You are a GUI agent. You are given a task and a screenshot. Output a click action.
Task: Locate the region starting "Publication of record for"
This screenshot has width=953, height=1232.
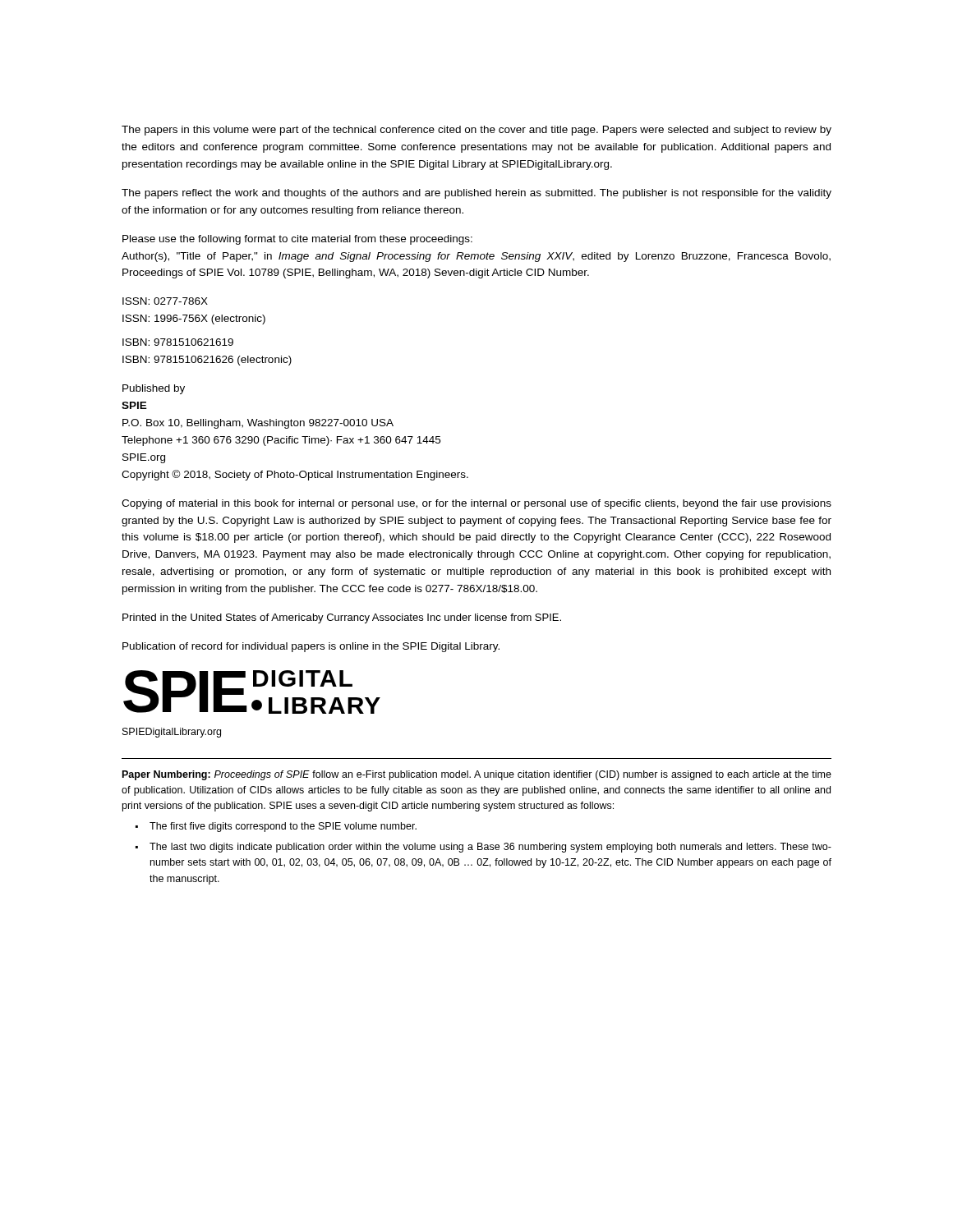pyautogui.click(x=311, y=646)
